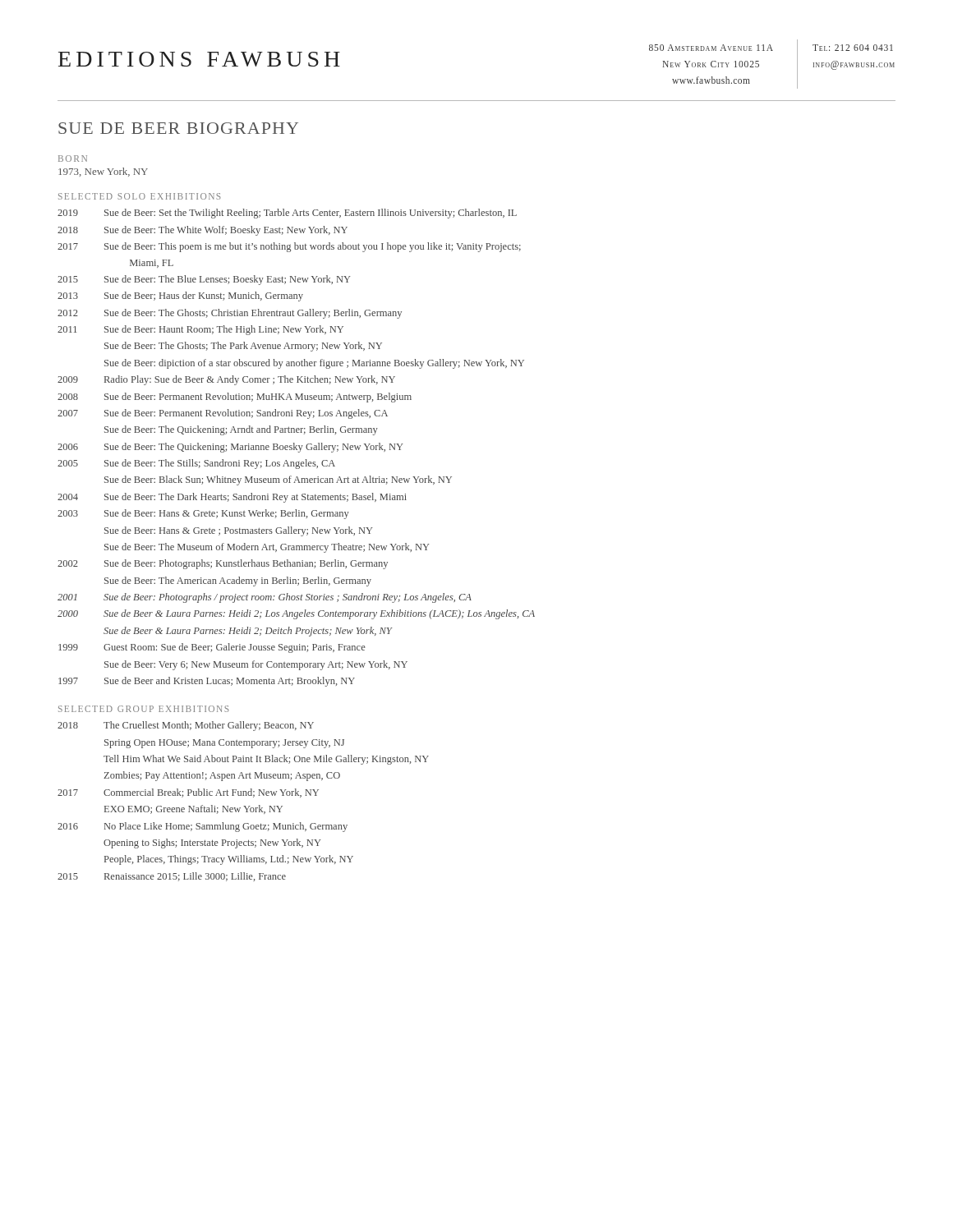Select the passage starting "Tell Him What We Said About Paint It"

click(x=266, y=759)
